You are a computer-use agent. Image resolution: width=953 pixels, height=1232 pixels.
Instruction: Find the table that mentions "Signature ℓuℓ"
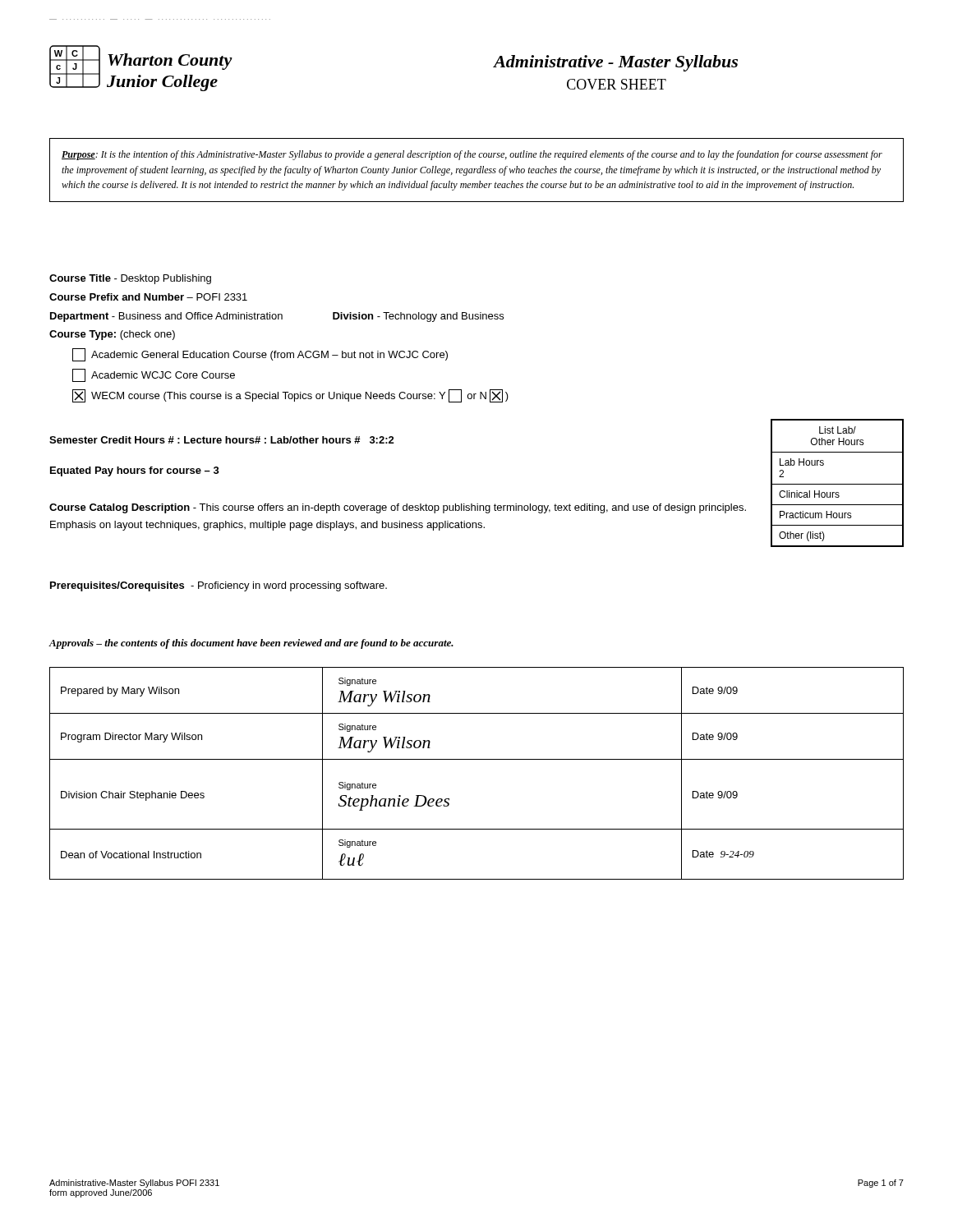click(x=476, y=773)
